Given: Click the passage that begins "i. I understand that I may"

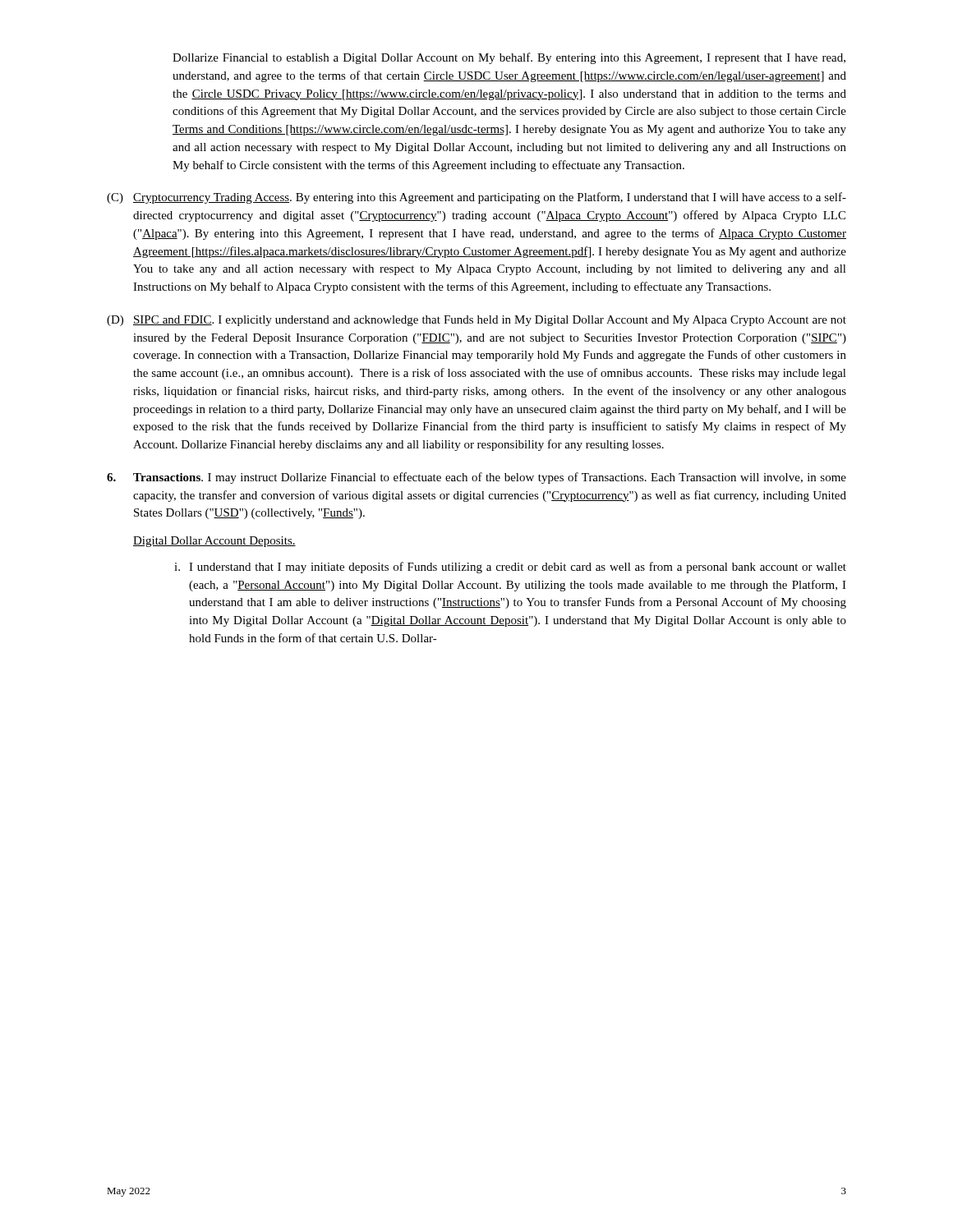Looking at the screenshot, I should coord(502,603).
